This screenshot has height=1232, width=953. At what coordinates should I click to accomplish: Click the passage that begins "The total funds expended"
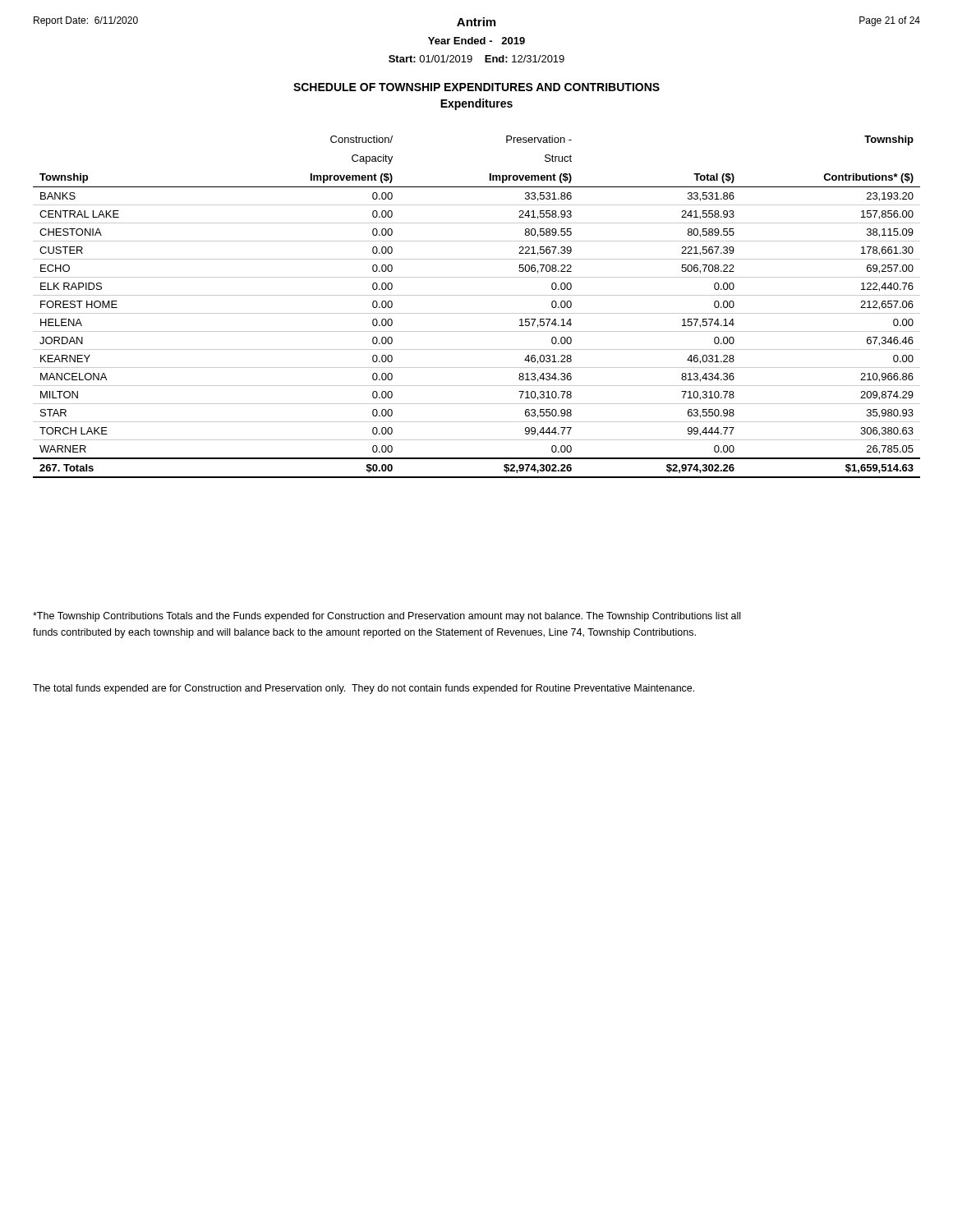coord(364,688)
